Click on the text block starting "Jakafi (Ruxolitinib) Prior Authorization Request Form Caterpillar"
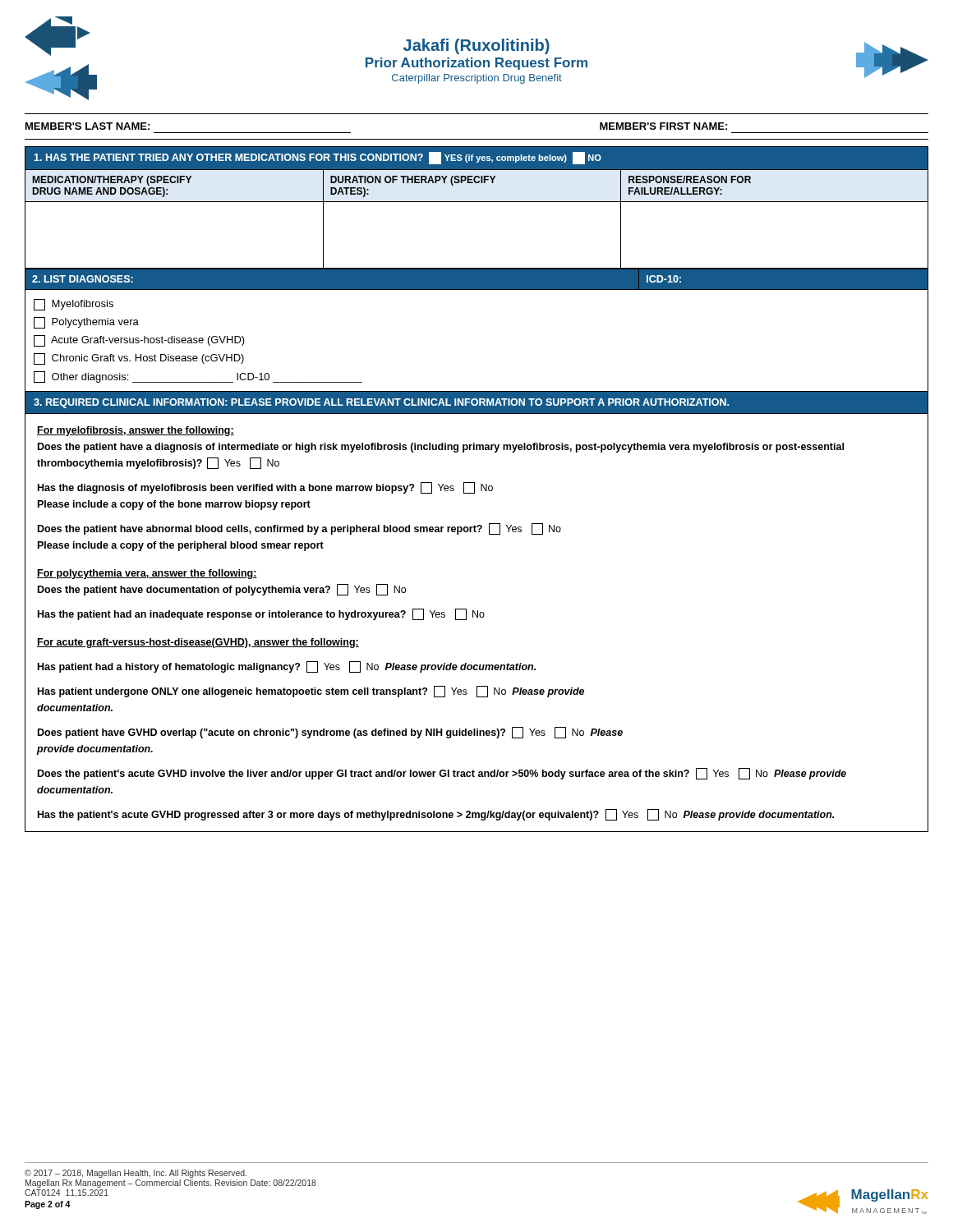This screenshot has height=1232, width=953. coord(476,60)
